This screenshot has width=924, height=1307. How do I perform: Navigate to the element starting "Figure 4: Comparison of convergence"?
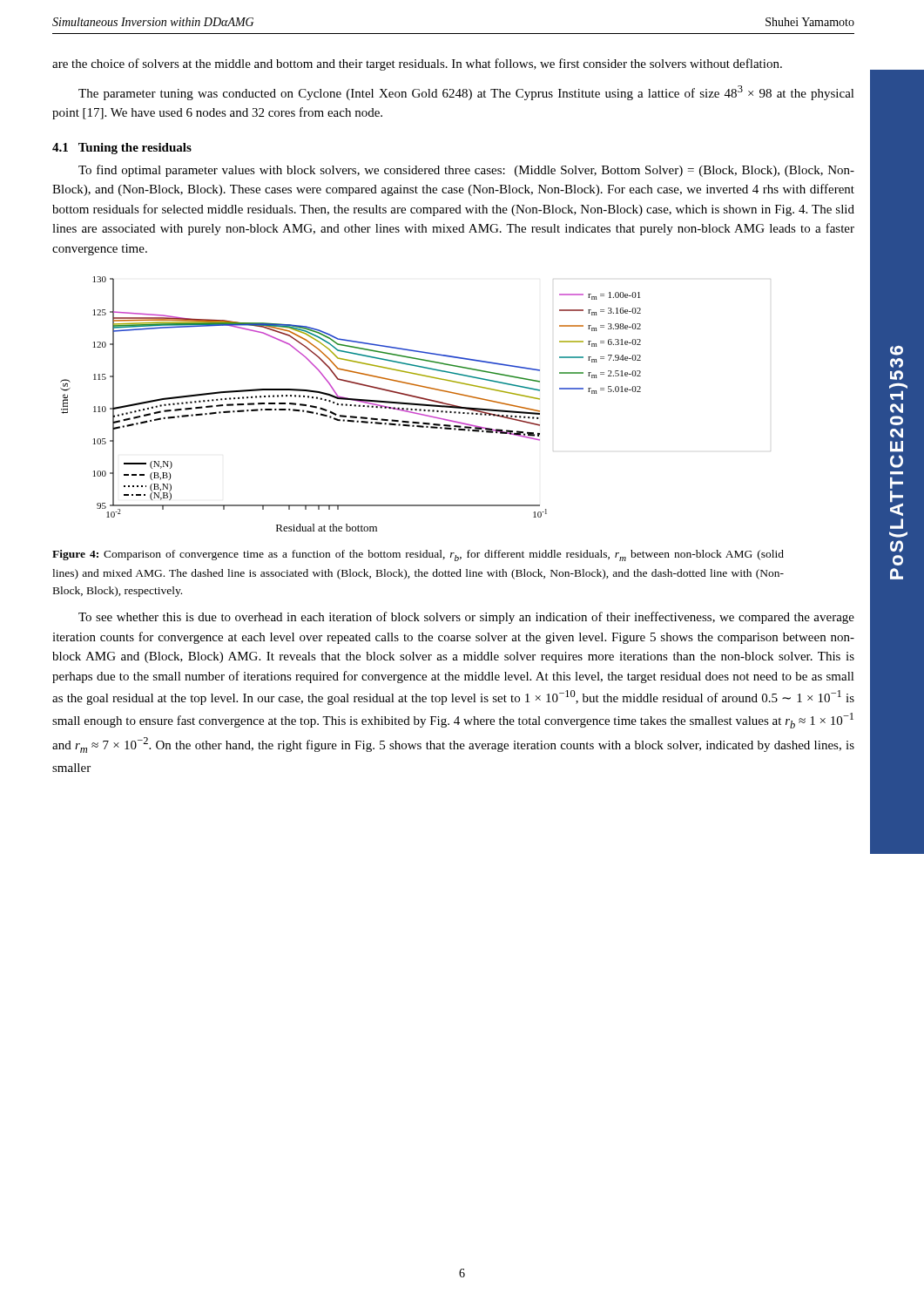[418, 572]
